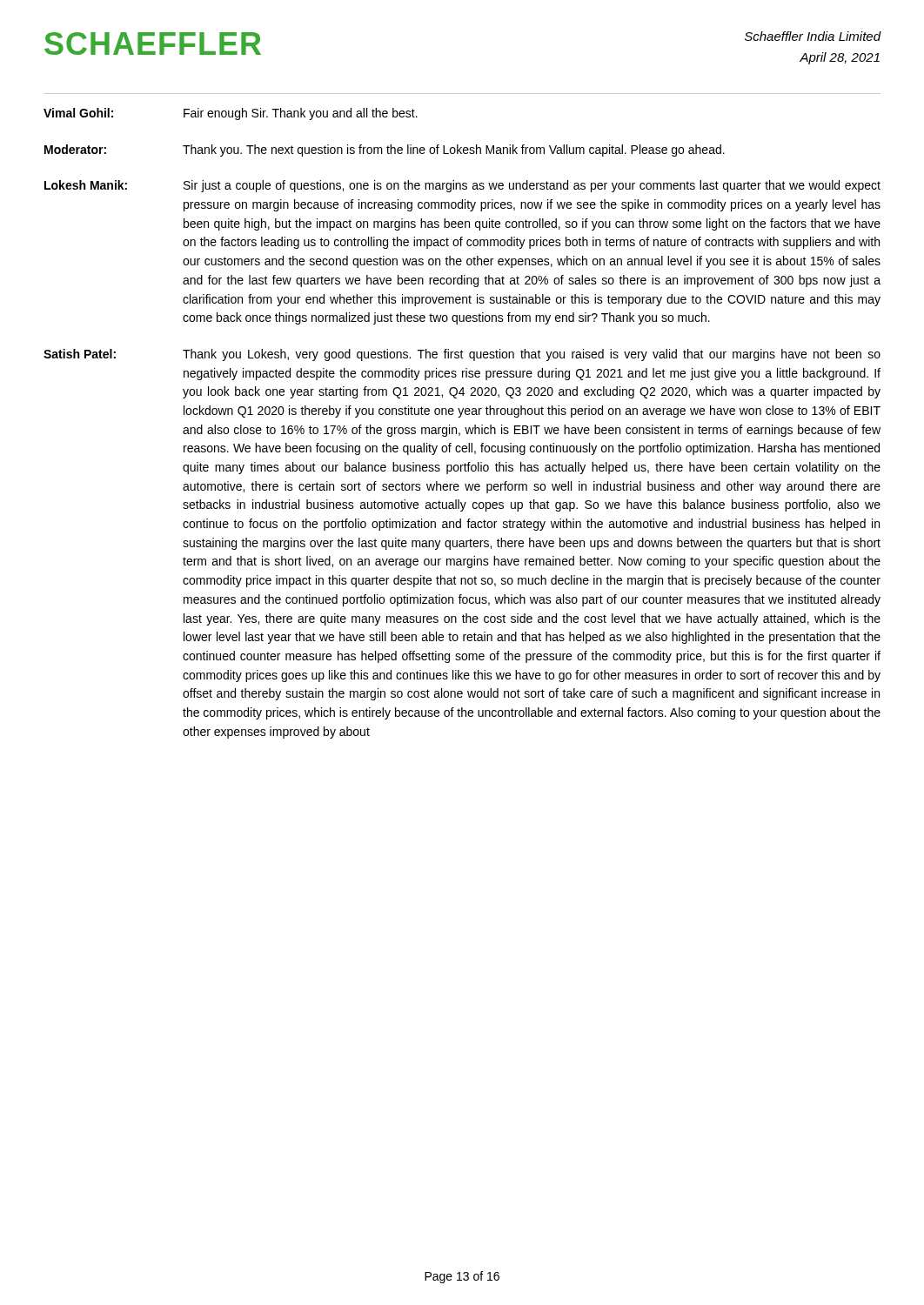Locate the text block containing "Moderator: Thank you. The next question is"
The height and width of the screenshot is (1305, 924).
point(462,150)
